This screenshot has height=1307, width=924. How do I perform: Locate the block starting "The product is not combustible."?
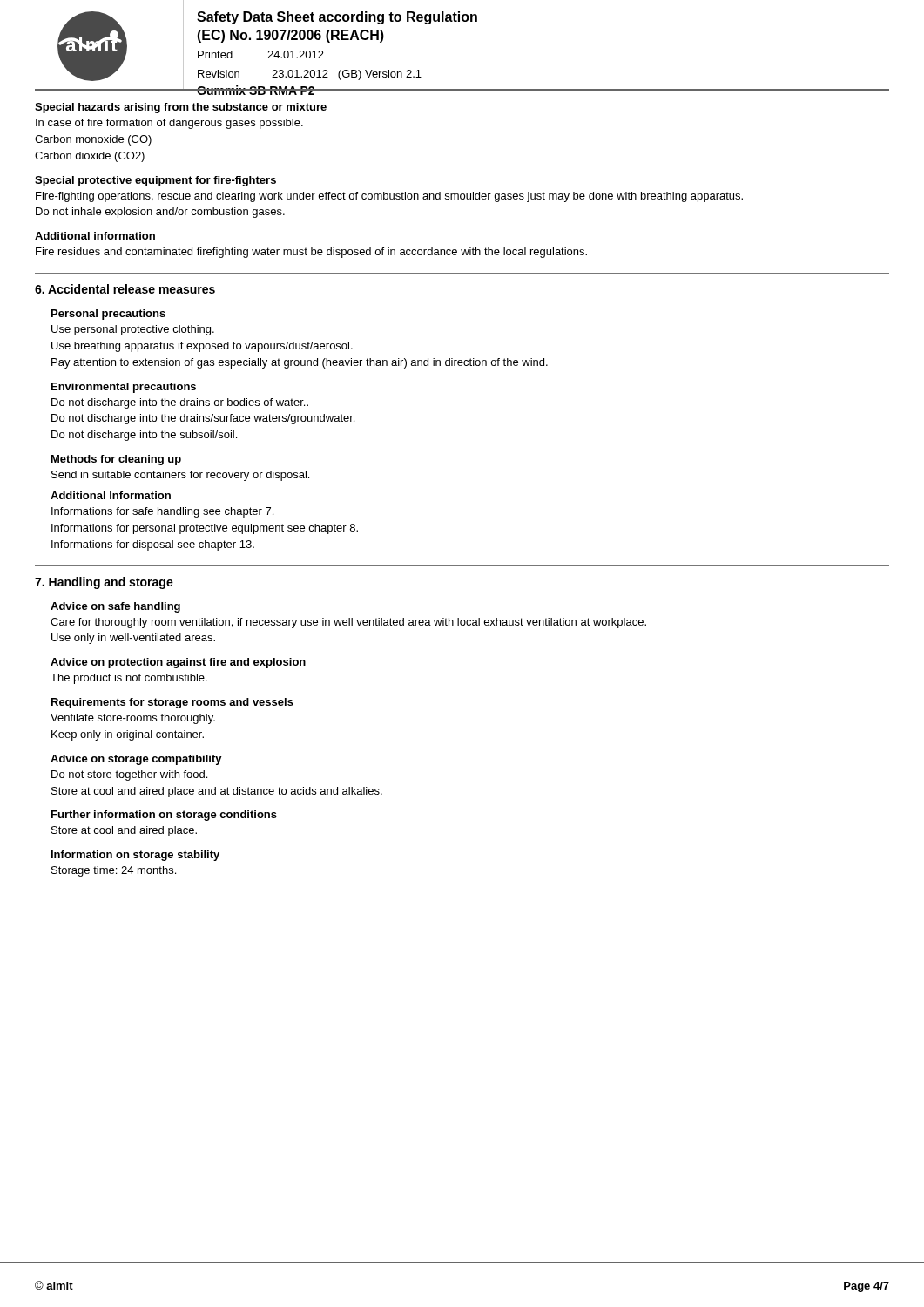pyautogui.click(x=129, y=678)
